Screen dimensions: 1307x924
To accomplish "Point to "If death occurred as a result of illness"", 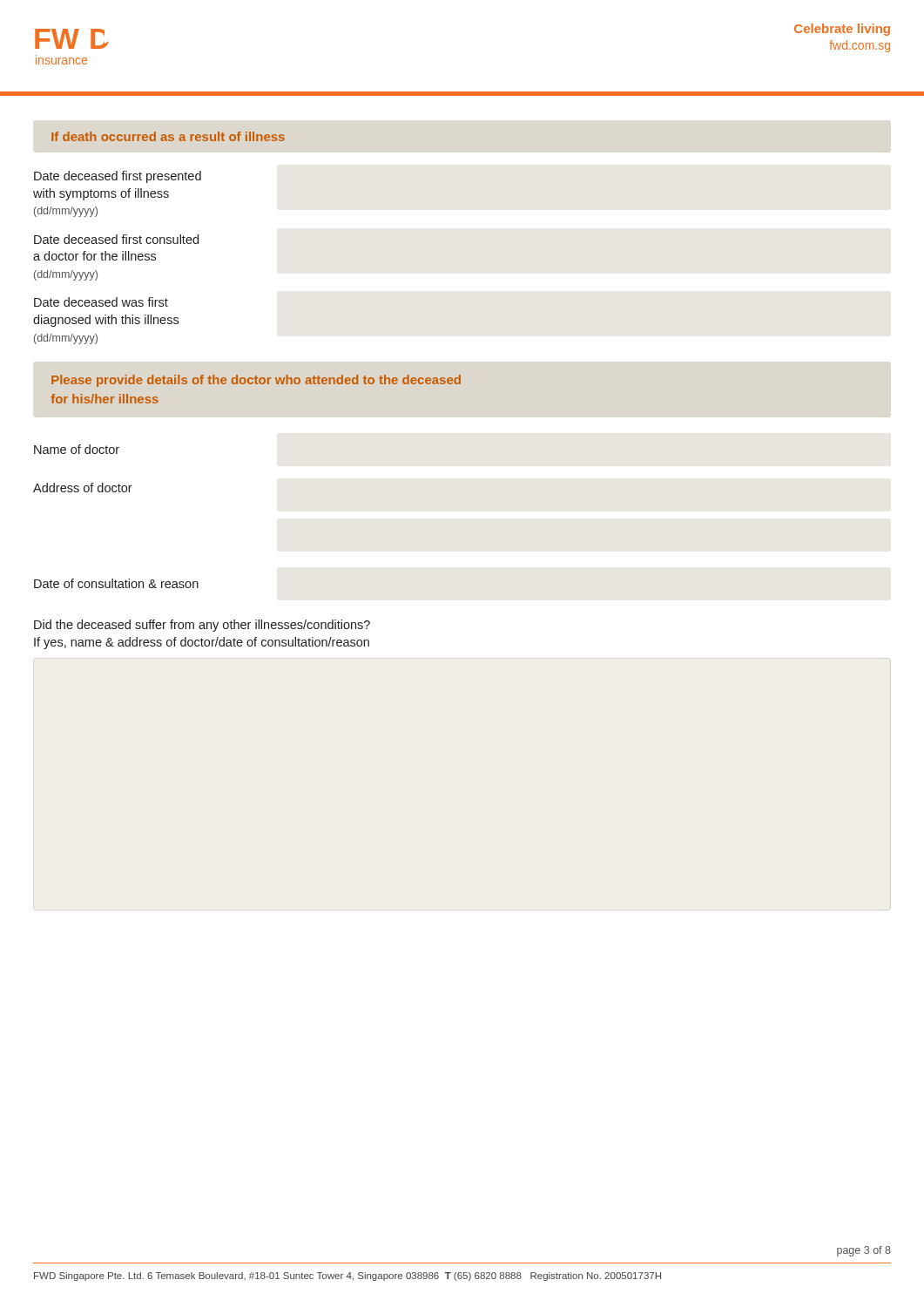I will tap(166, 136).
